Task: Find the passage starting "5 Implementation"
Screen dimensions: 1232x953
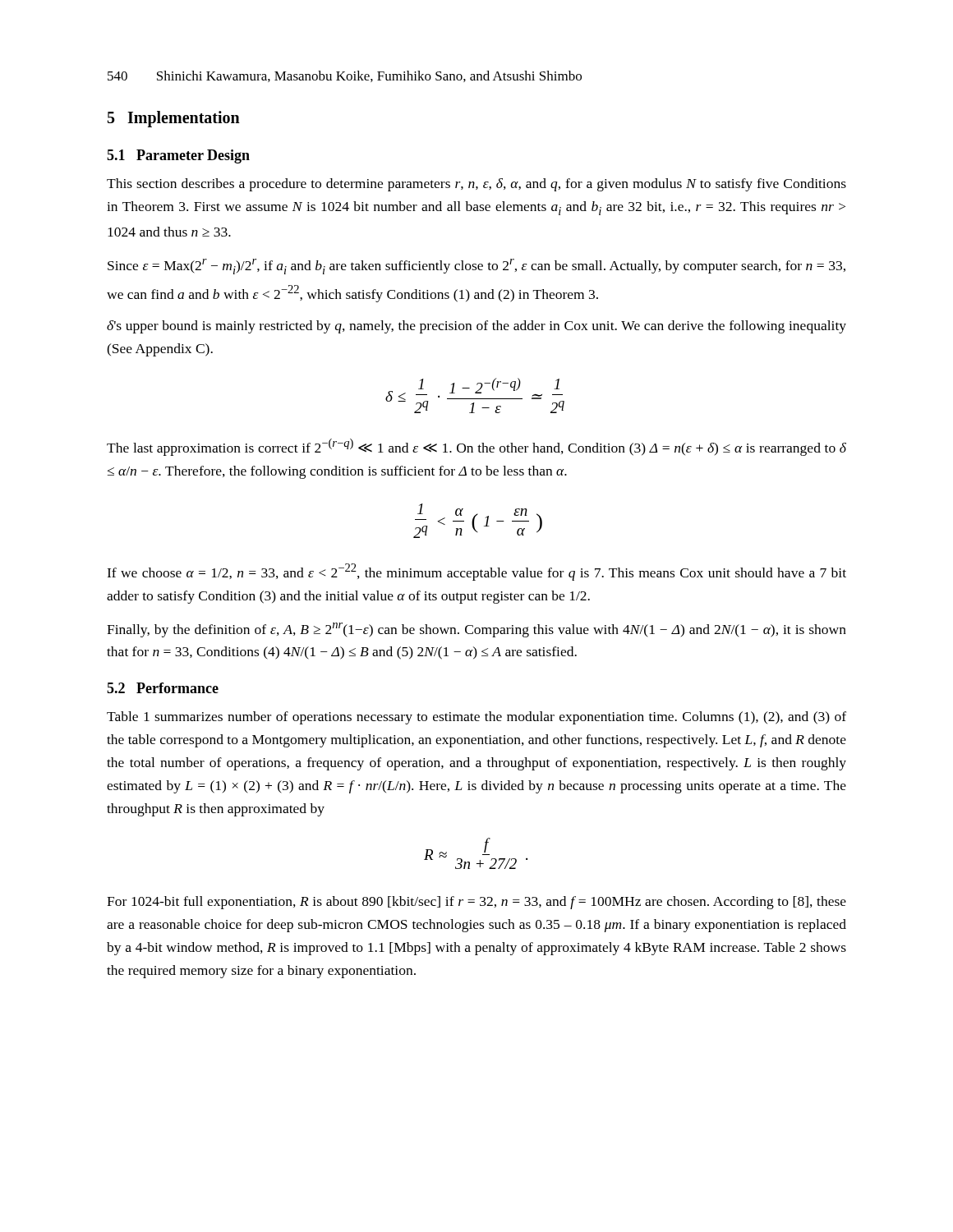Action: (x=174, y=119)
